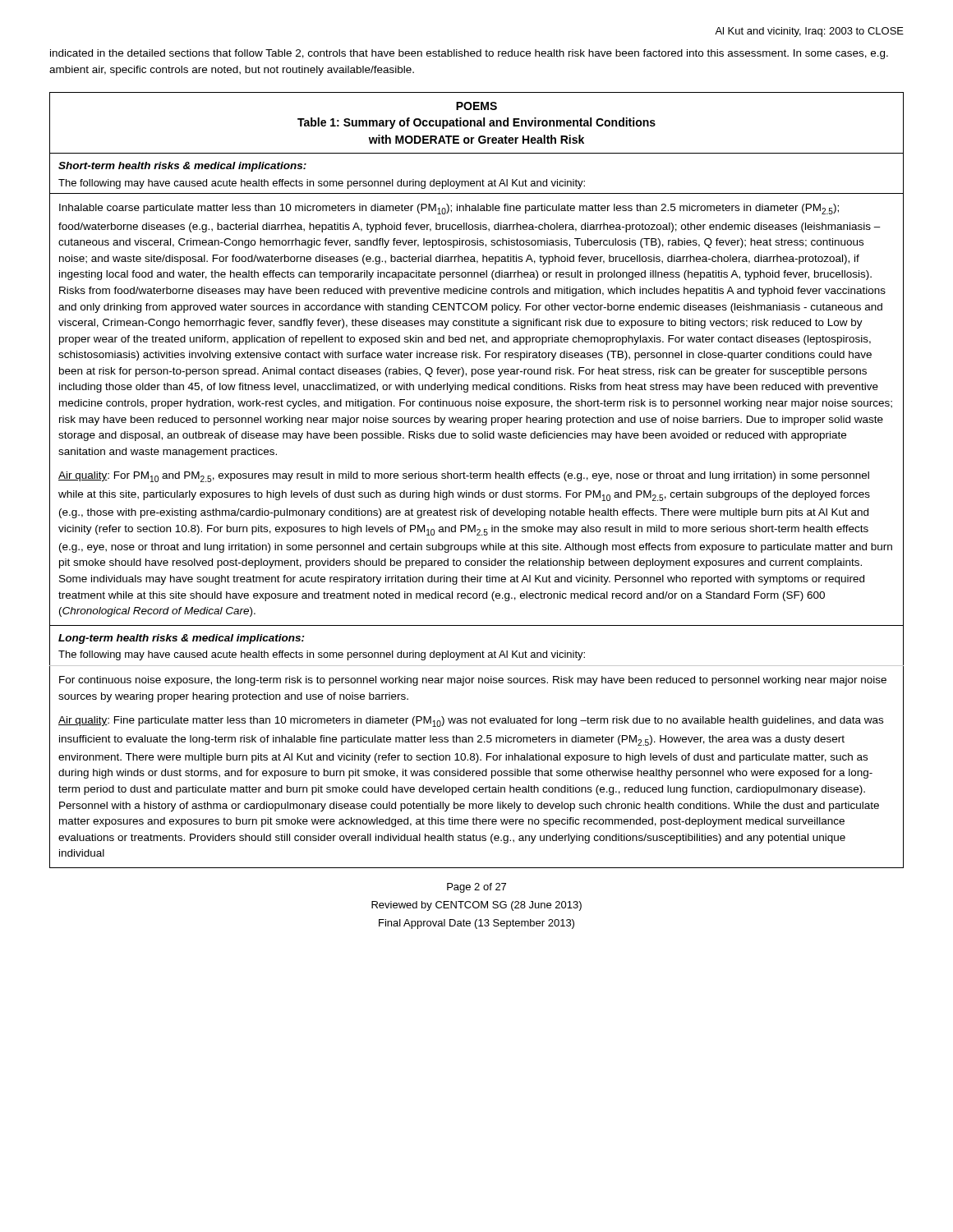The height and width of the screenshot is (1232, 953).
Task: Select the table that reads "POEMS"
Action: coord(476,480)
